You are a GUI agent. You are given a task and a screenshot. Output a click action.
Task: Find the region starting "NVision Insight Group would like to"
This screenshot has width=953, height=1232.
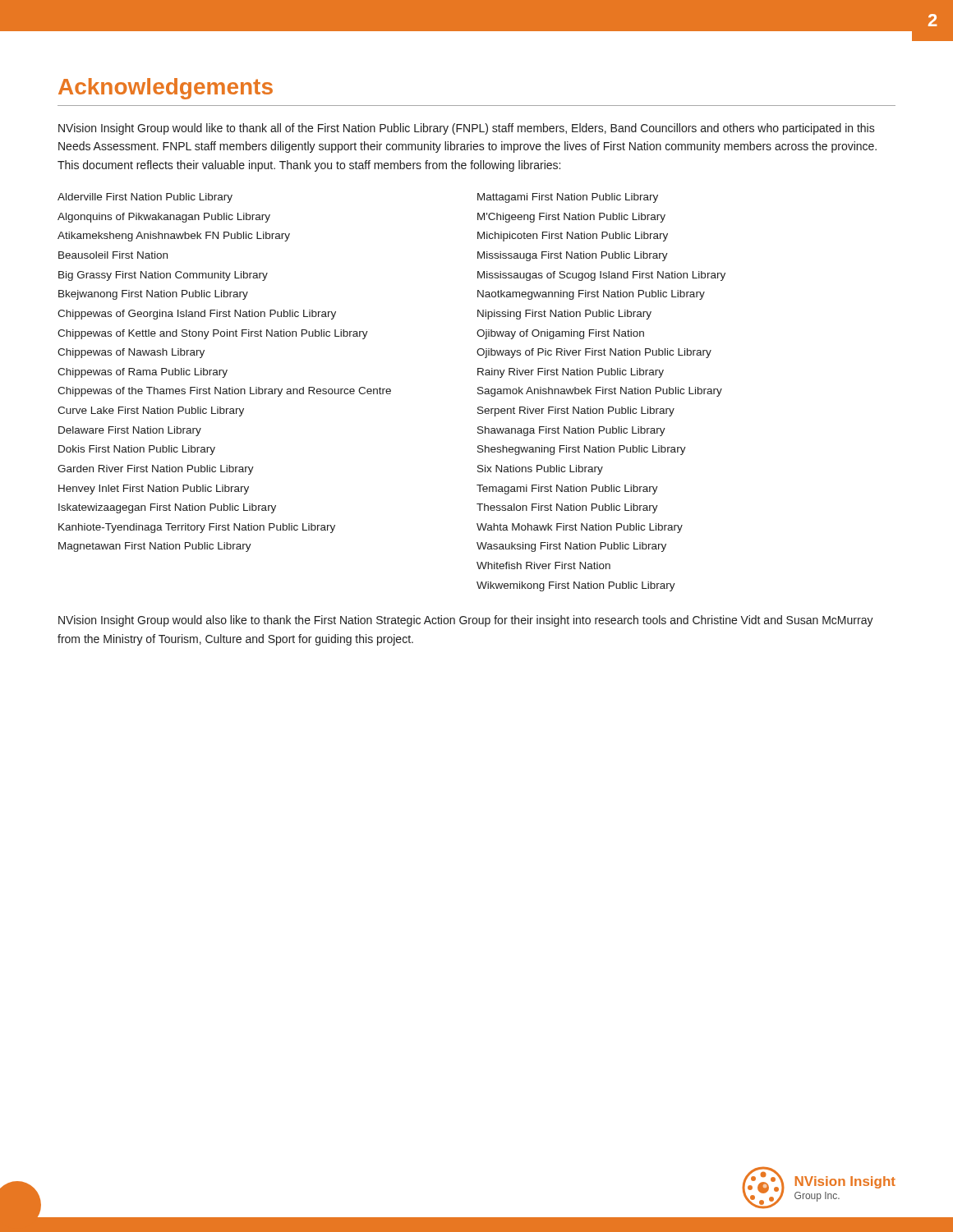[x=468, y=147]
